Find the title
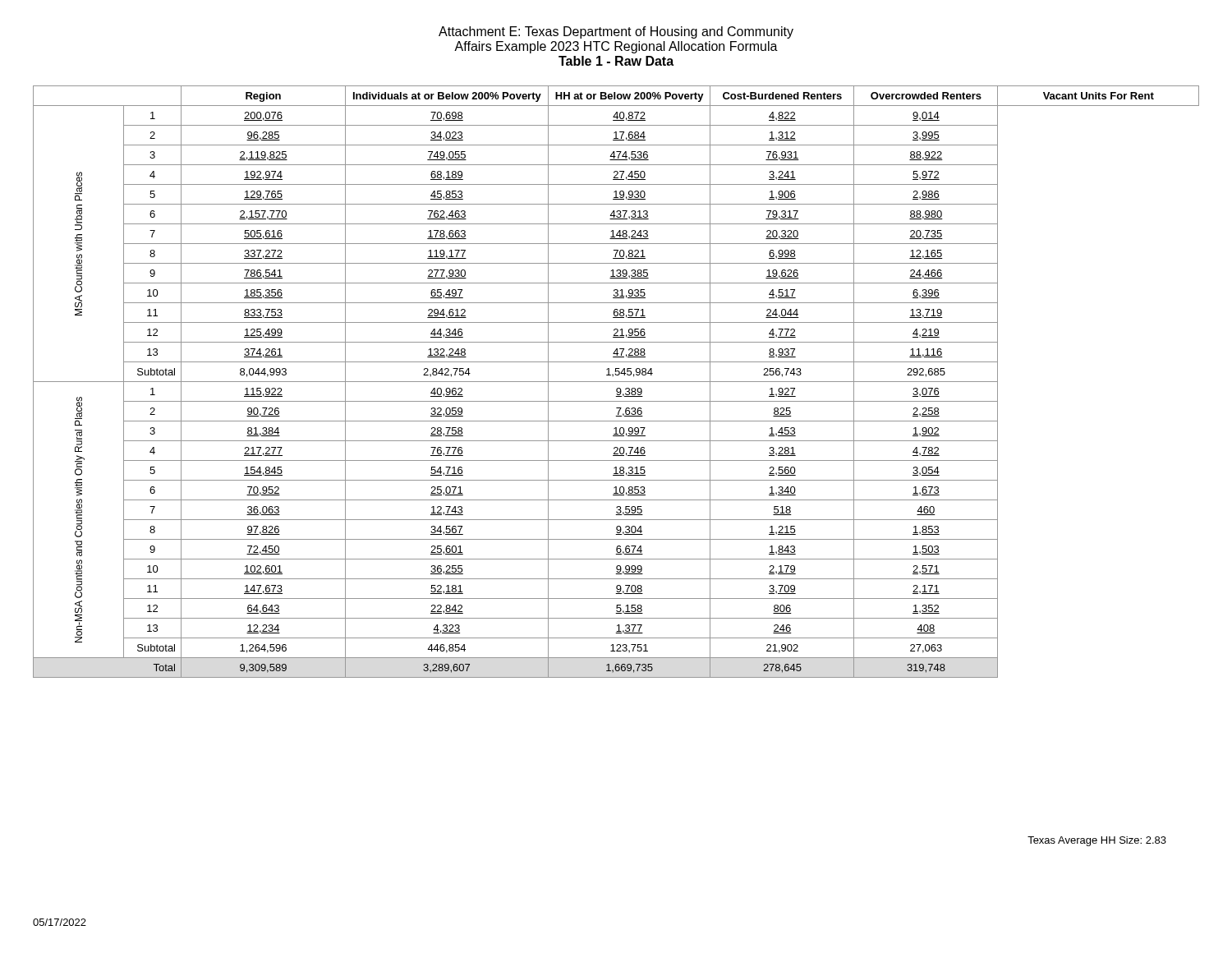1232x953 pixels. pos(616,47)
